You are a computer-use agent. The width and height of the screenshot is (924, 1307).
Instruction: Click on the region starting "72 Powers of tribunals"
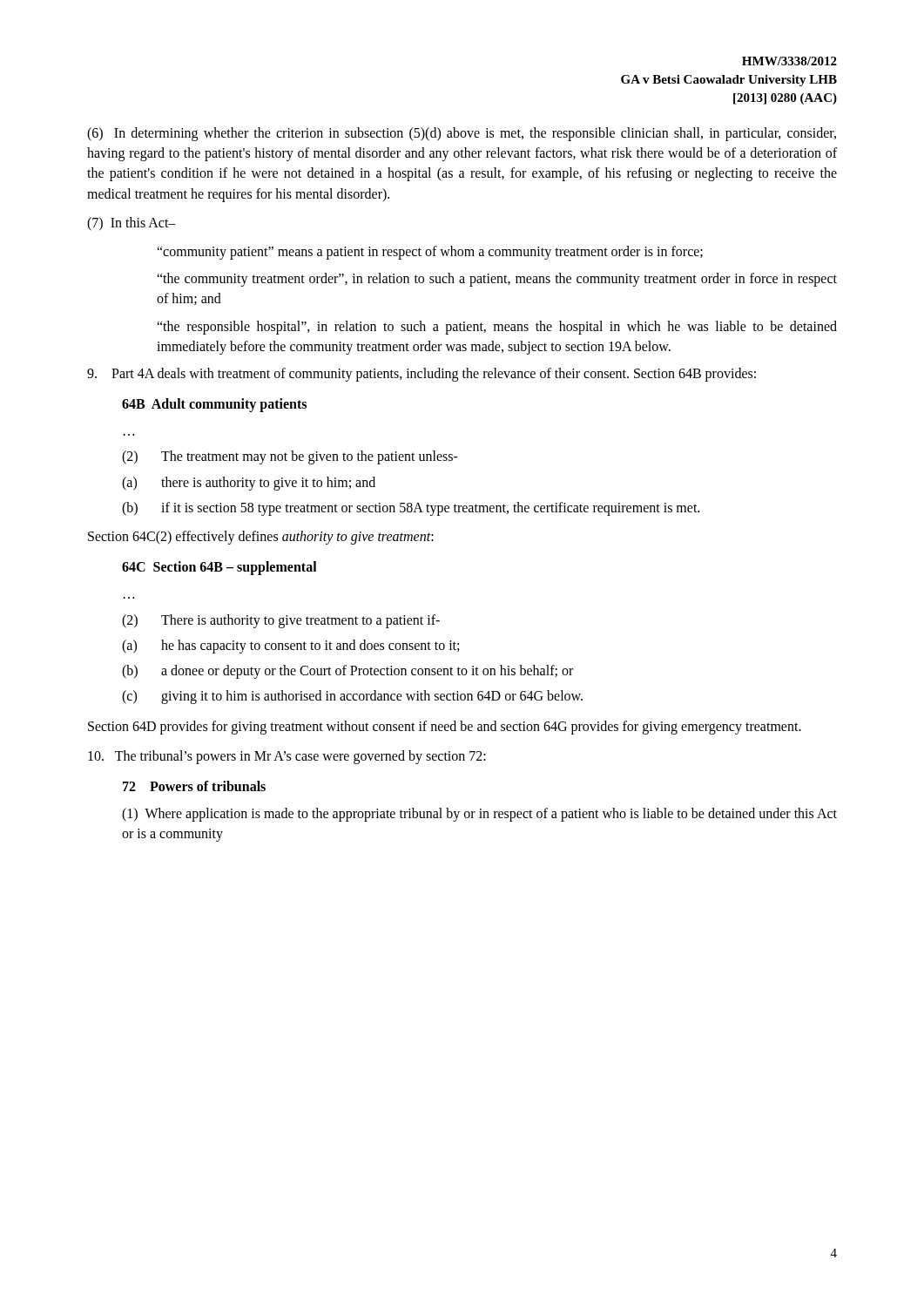(194, 786)
